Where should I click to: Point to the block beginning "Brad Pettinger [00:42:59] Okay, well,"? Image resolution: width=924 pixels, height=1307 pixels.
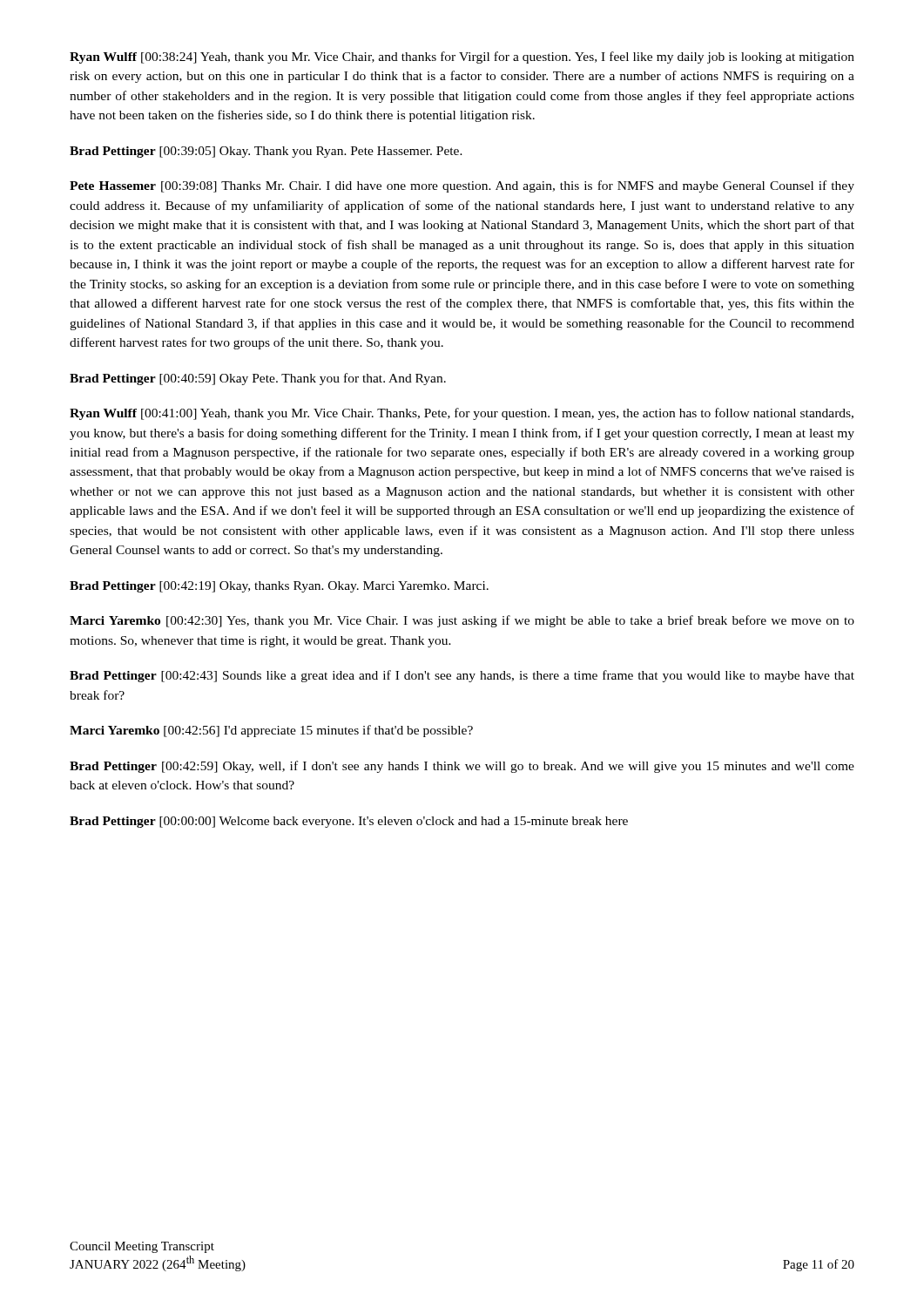462,775
